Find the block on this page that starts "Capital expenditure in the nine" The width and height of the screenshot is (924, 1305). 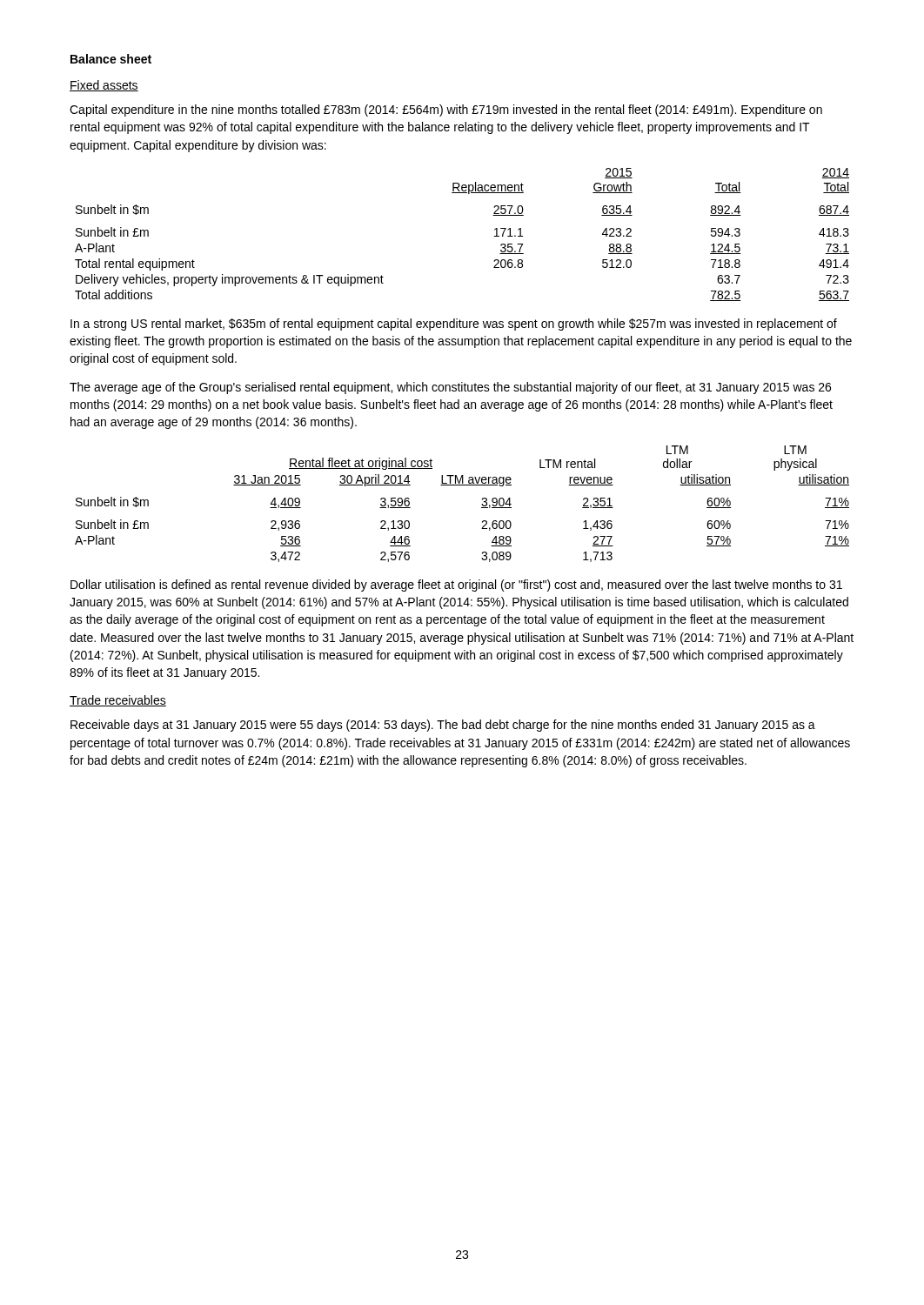[x=446, y=127]
